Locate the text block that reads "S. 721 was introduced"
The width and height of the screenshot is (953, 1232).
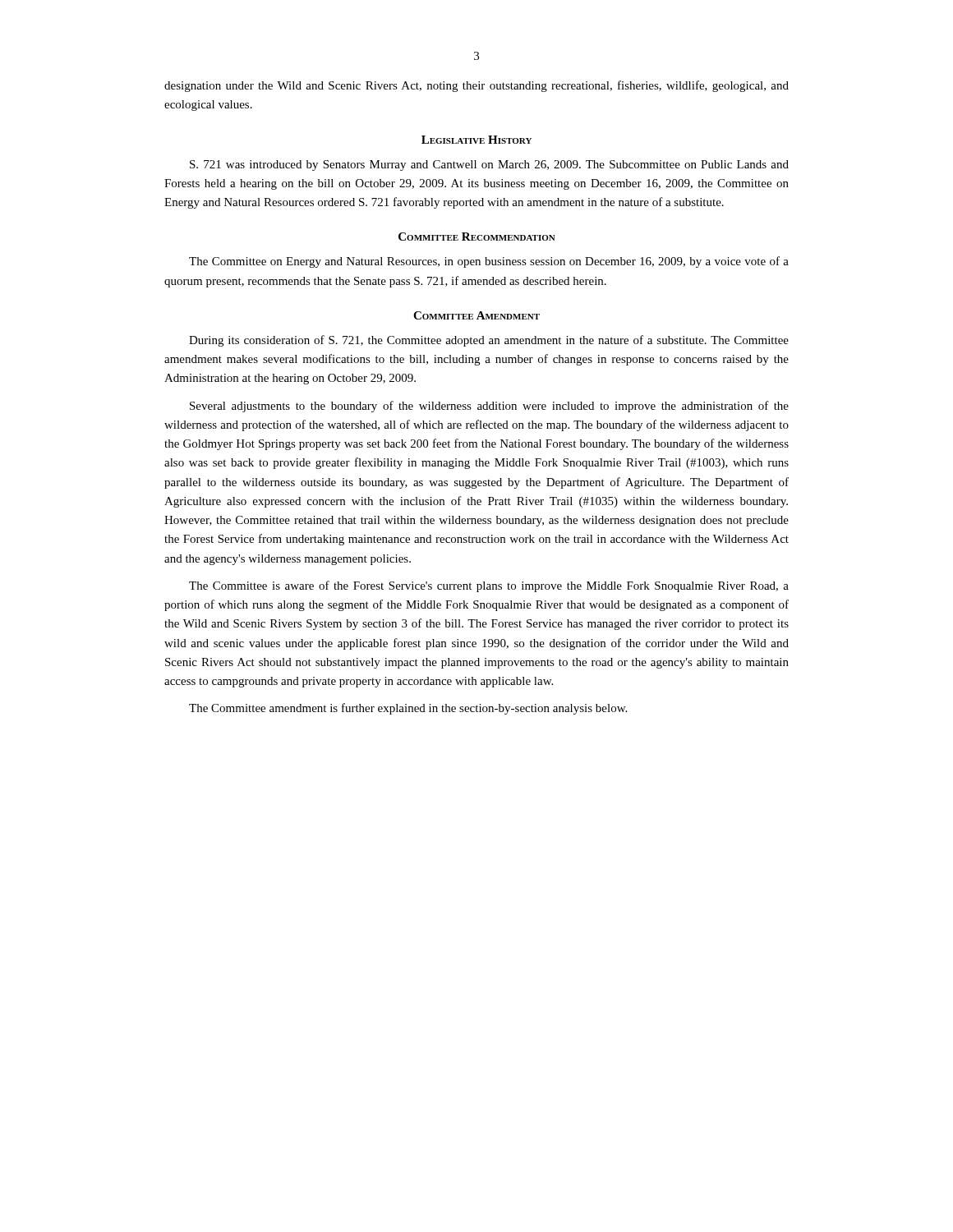(x=476, y=183)
